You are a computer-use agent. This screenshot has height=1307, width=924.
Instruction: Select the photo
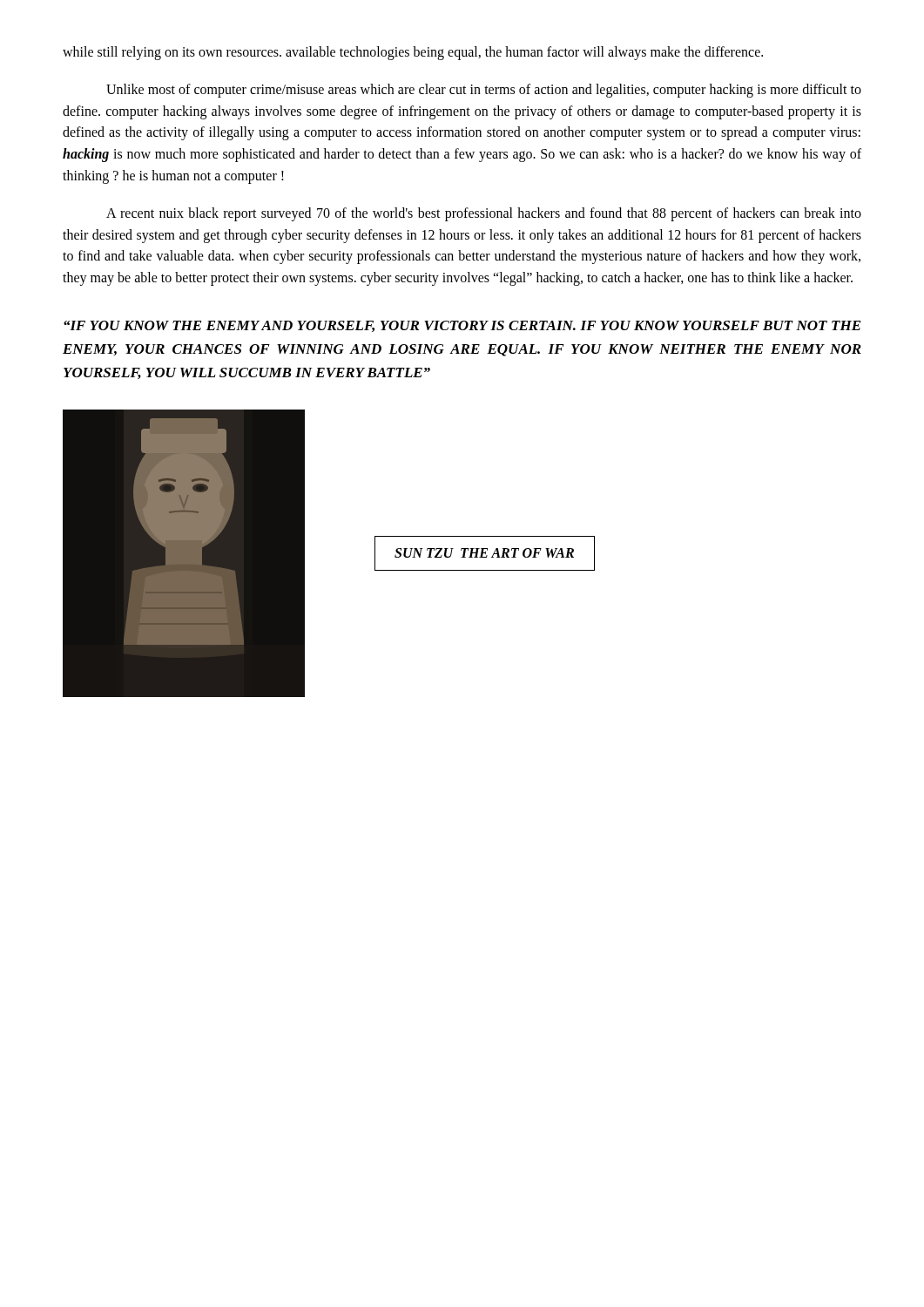tap(184, 553)
